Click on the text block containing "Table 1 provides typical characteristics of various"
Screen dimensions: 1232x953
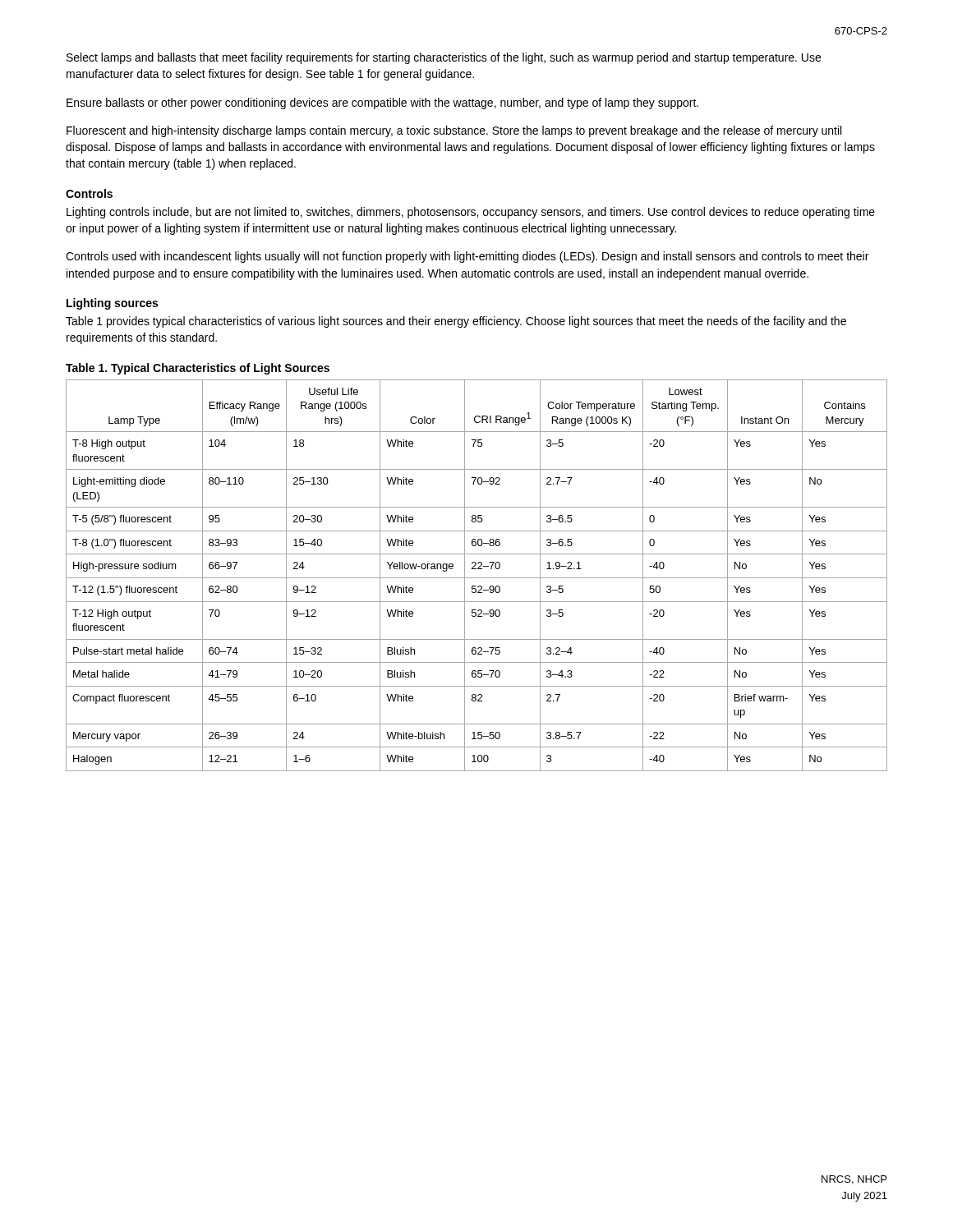pyautogui.click(x=456, y=329)
